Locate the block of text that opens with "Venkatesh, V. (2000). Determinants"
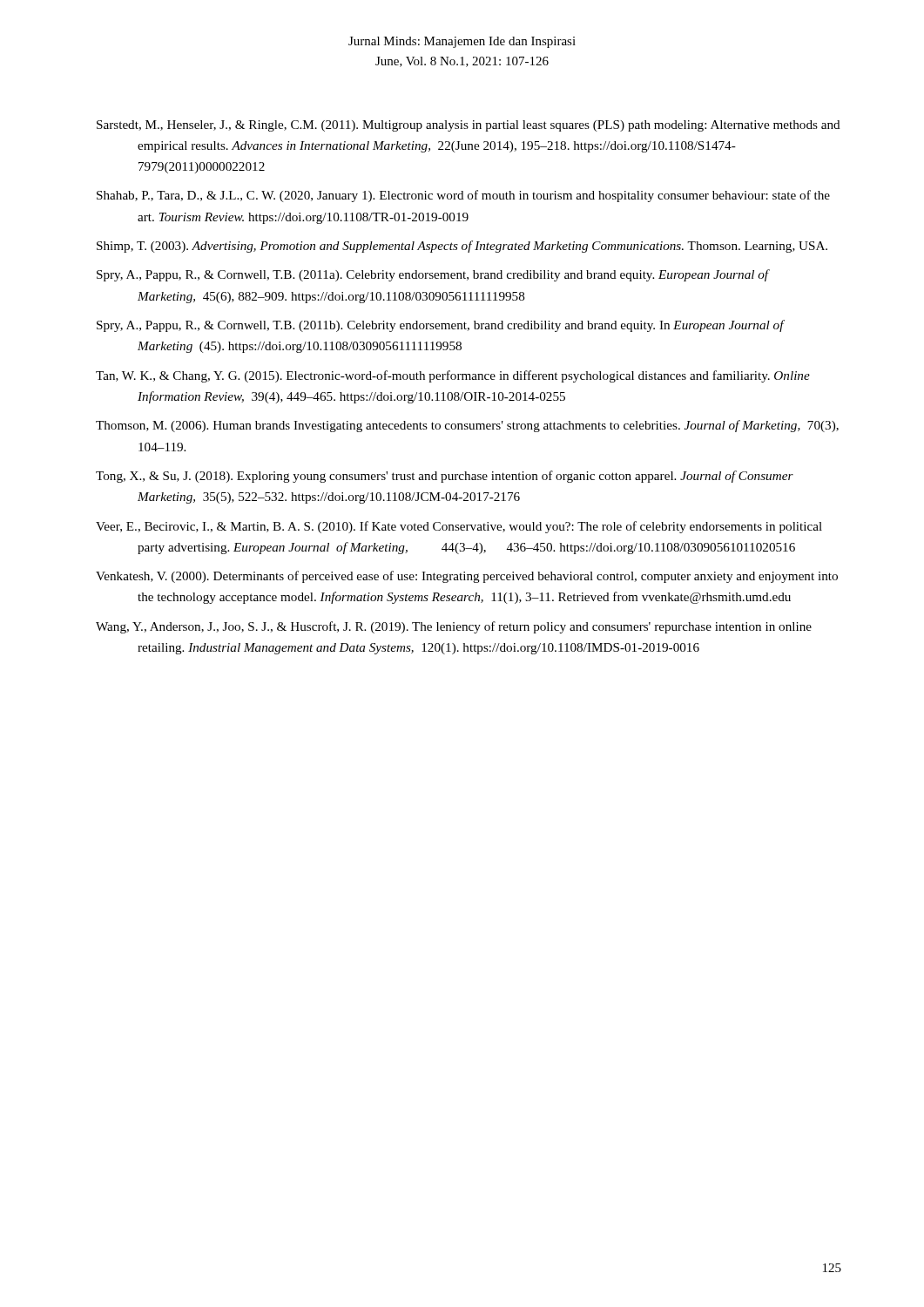 [467, 586]
